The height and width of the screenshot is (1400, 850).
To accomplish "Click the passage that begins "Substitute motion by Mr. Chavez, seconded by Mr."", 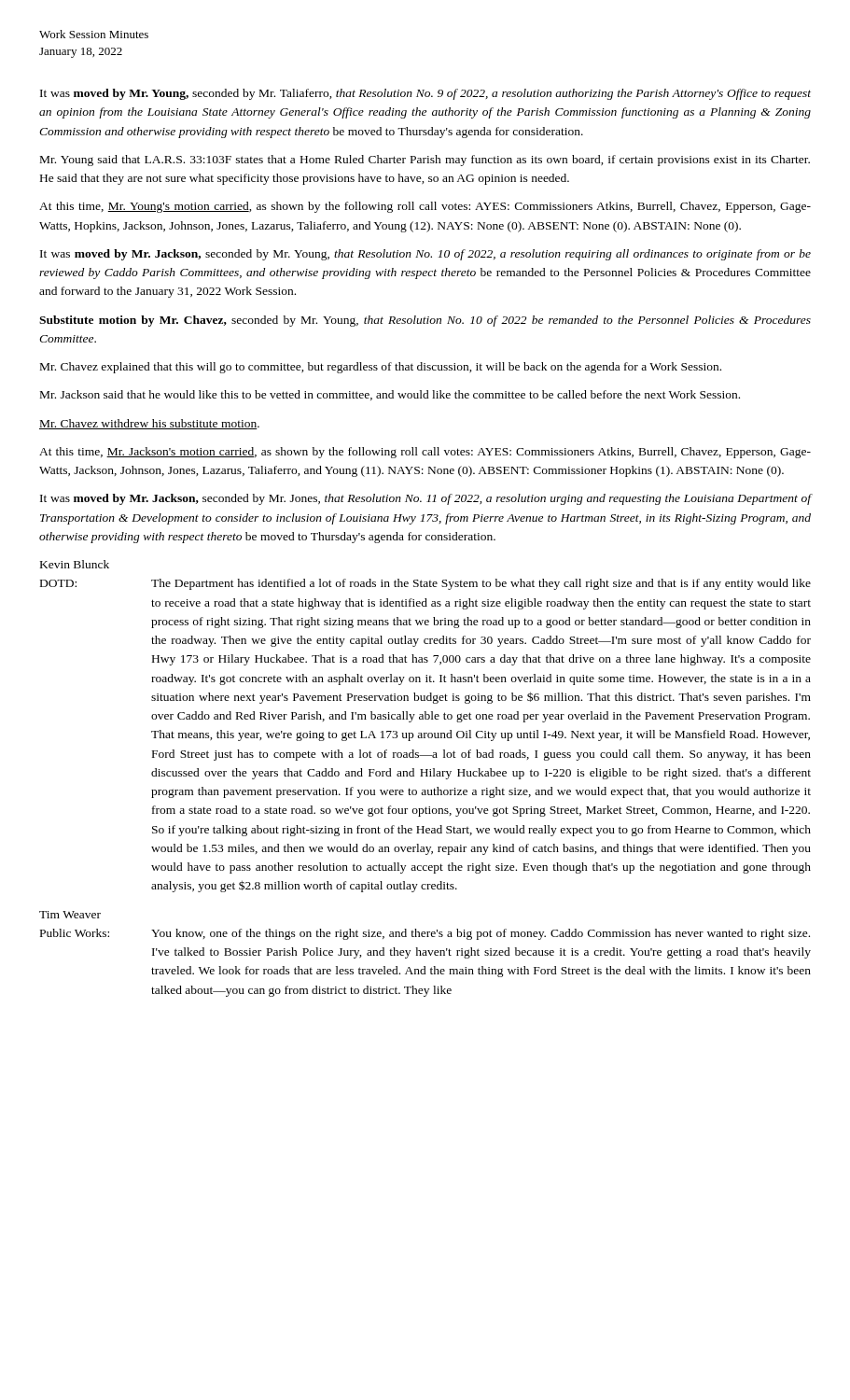I will click(425, 329).
